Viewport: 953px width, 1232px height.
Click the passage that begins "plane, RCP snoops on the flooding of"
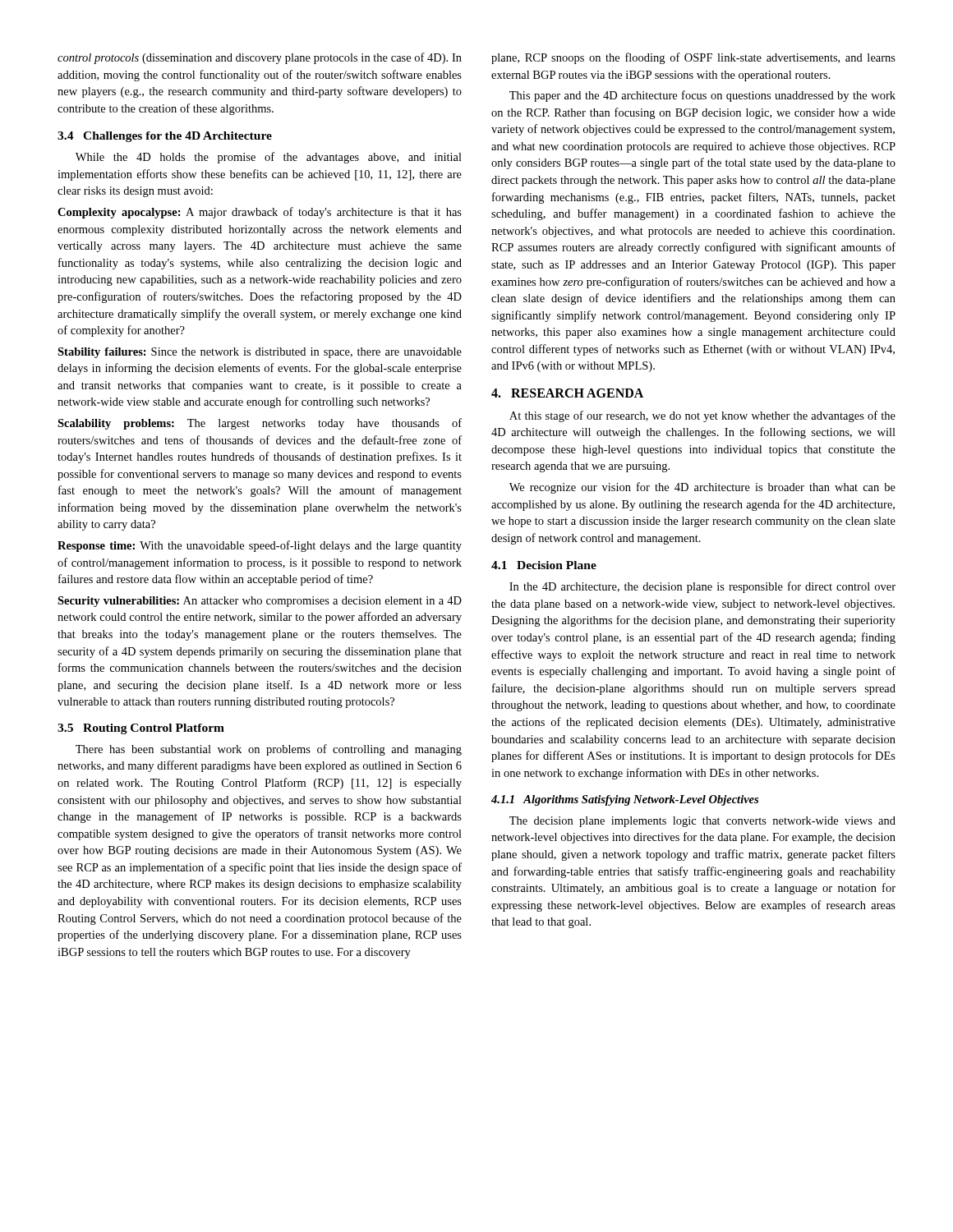pyautogui.click(x=693, y=66)
